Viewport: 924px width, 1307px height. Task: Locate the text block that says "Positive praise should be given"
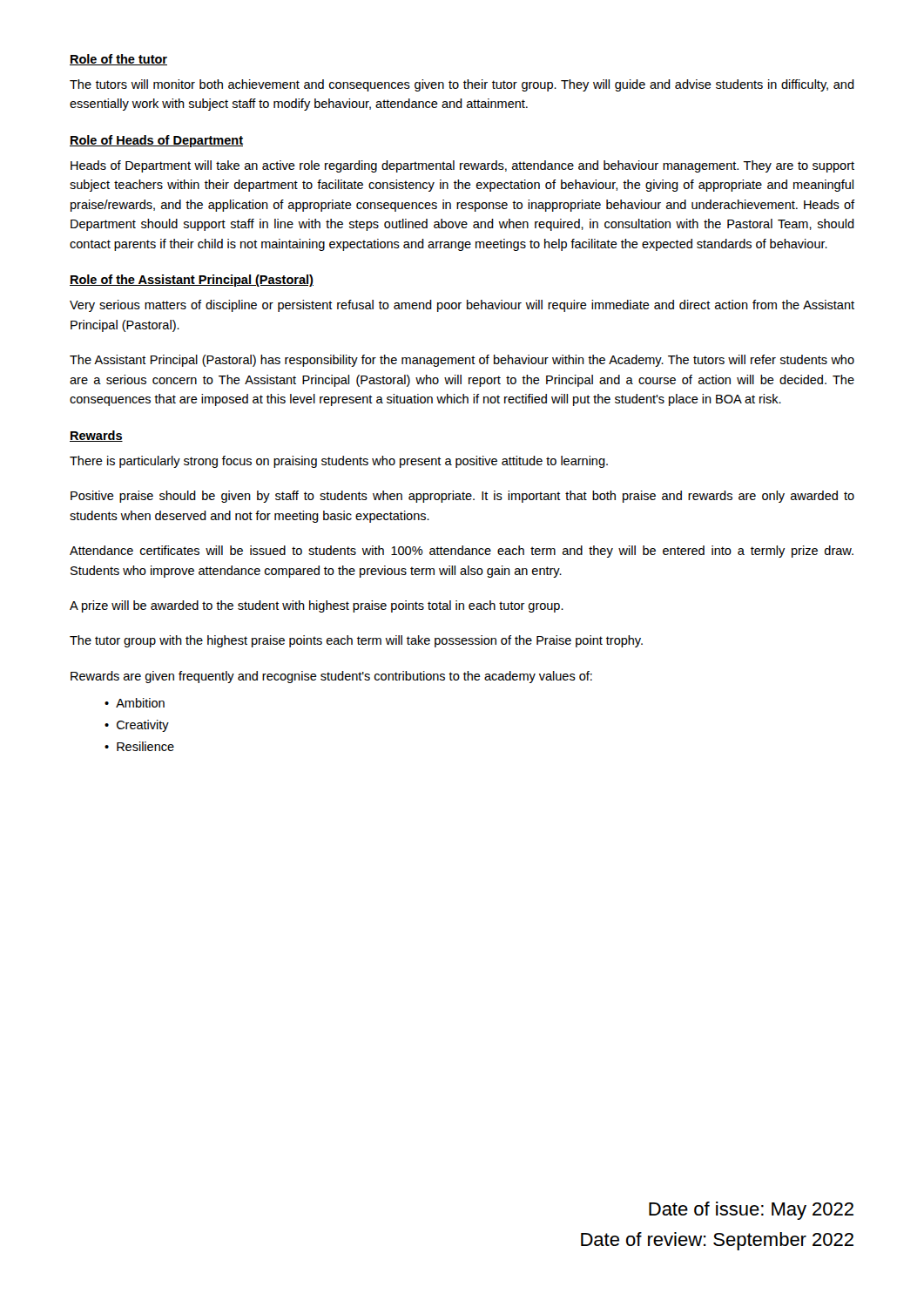coord(462,506)
